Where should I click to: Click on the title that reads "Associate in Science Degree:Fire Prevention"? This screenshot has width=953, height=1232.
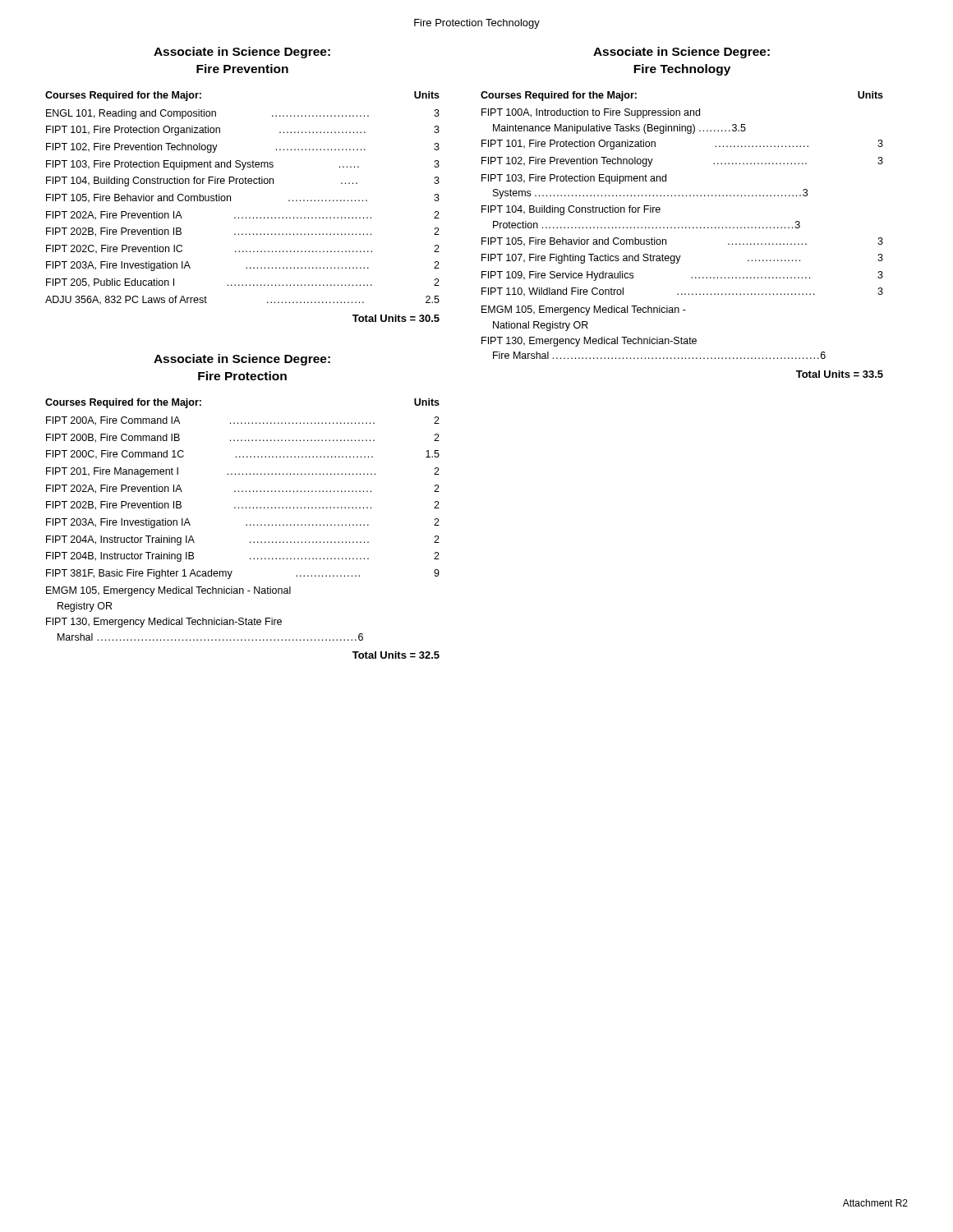(x=242, y=60)
